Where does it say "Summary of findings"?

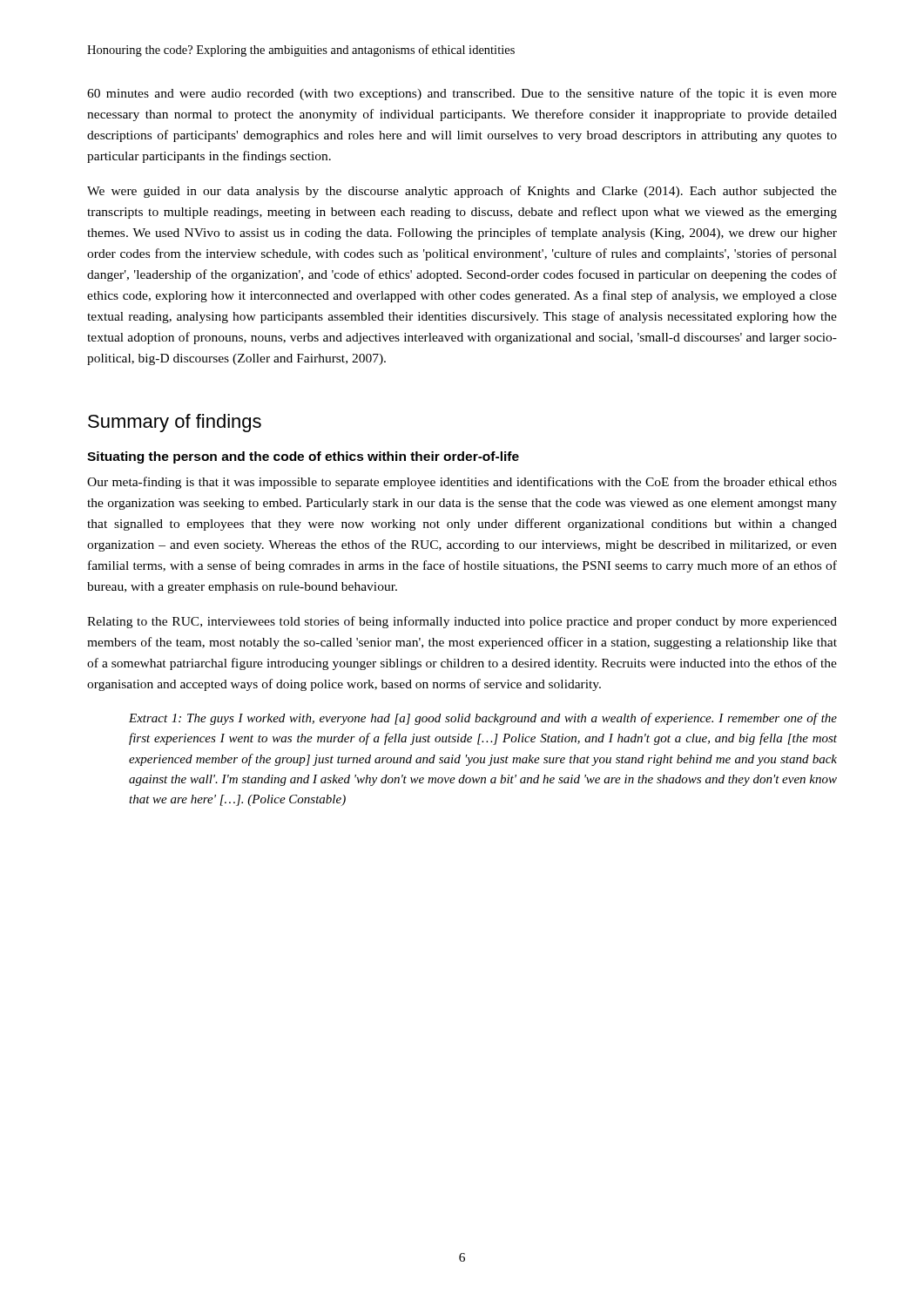tap(174, 421)
